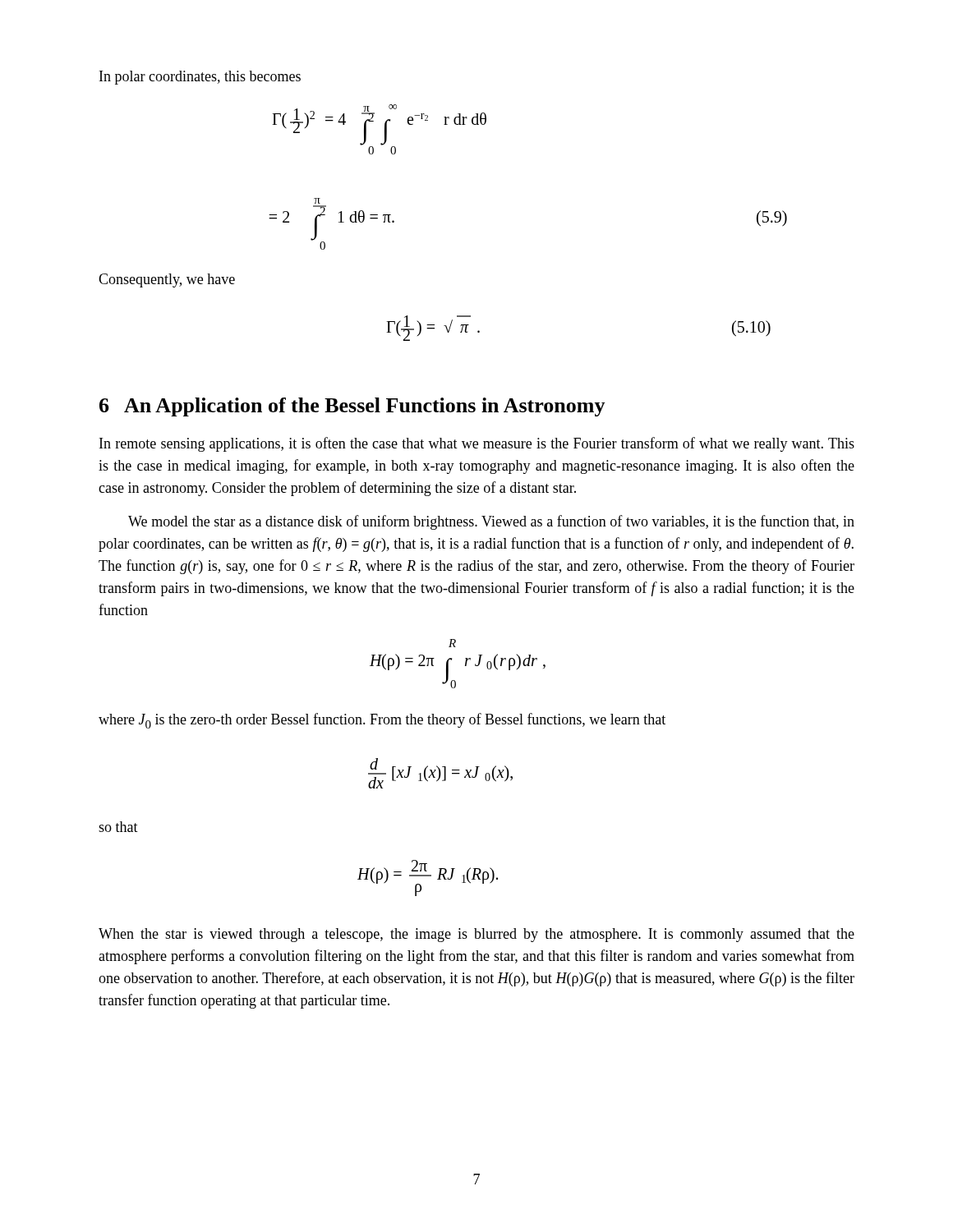Locate the block of text that opens with "We model the star"
953x1232 pixels.
coord(476,566)
